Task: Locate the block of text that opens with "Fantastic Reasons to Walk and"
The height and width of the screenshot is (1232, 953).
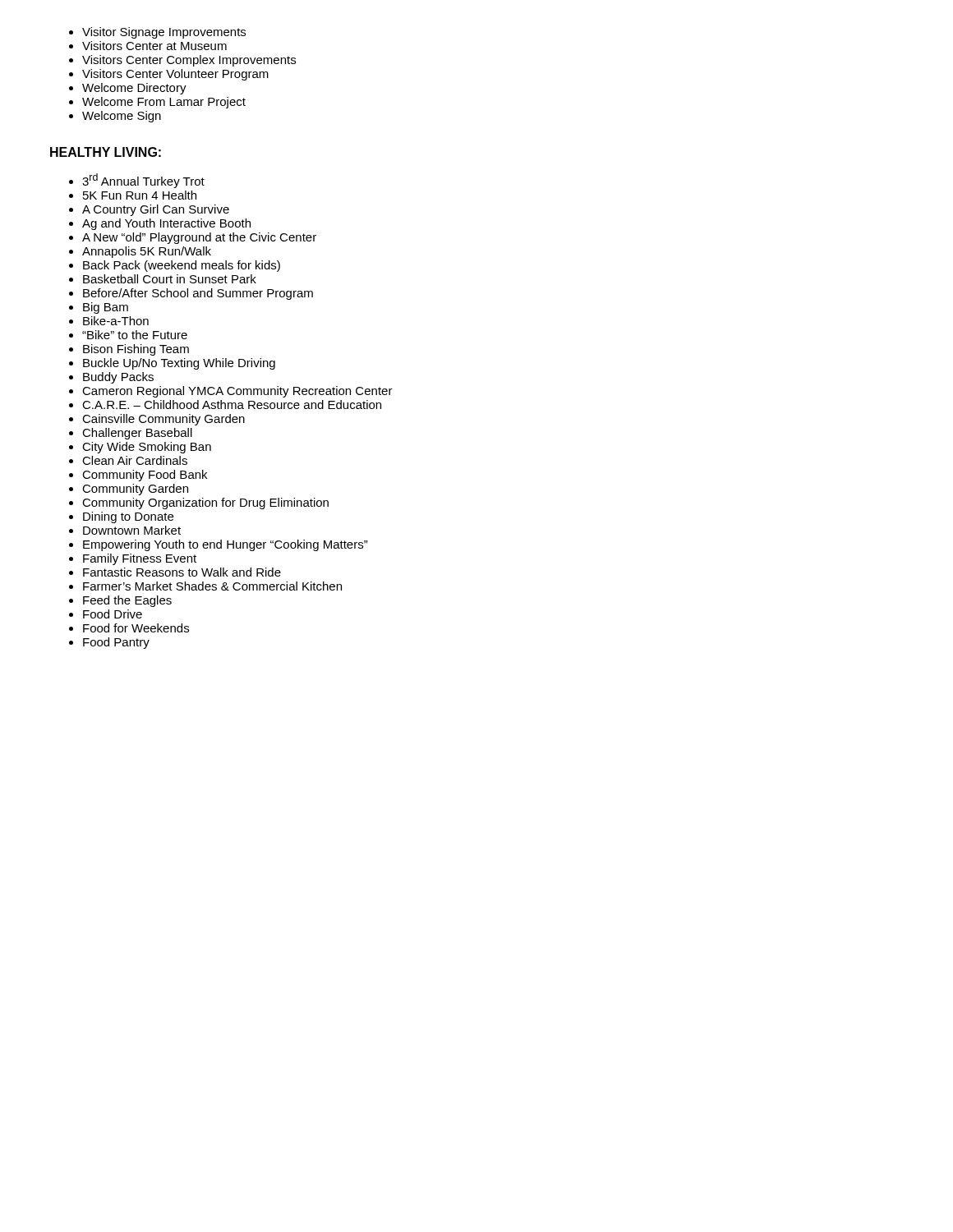Action: [x=182, y=572]
